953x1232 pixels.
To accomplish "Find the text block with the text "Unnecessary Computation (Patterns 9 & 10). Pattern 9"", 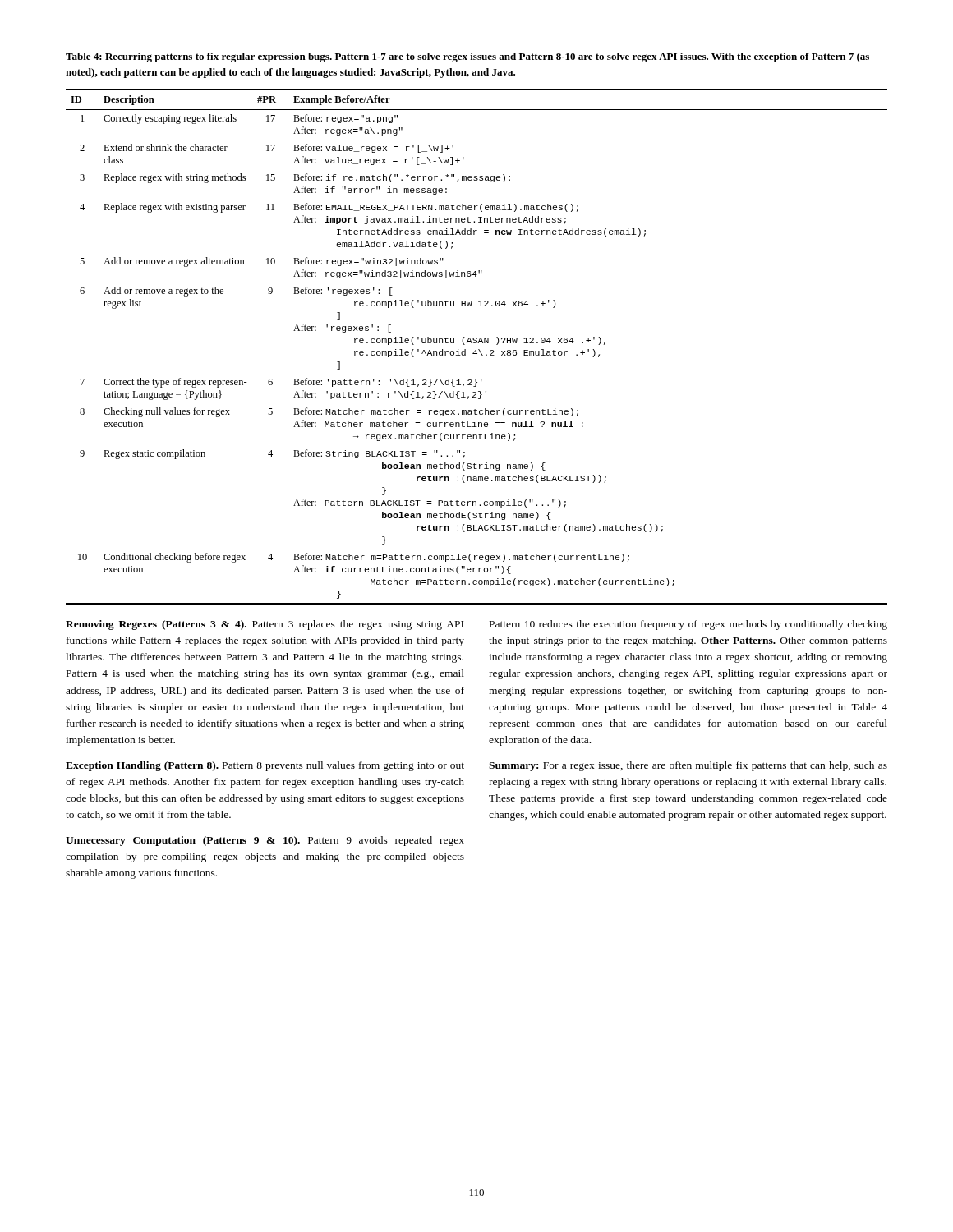I will (x=265, y=856).
